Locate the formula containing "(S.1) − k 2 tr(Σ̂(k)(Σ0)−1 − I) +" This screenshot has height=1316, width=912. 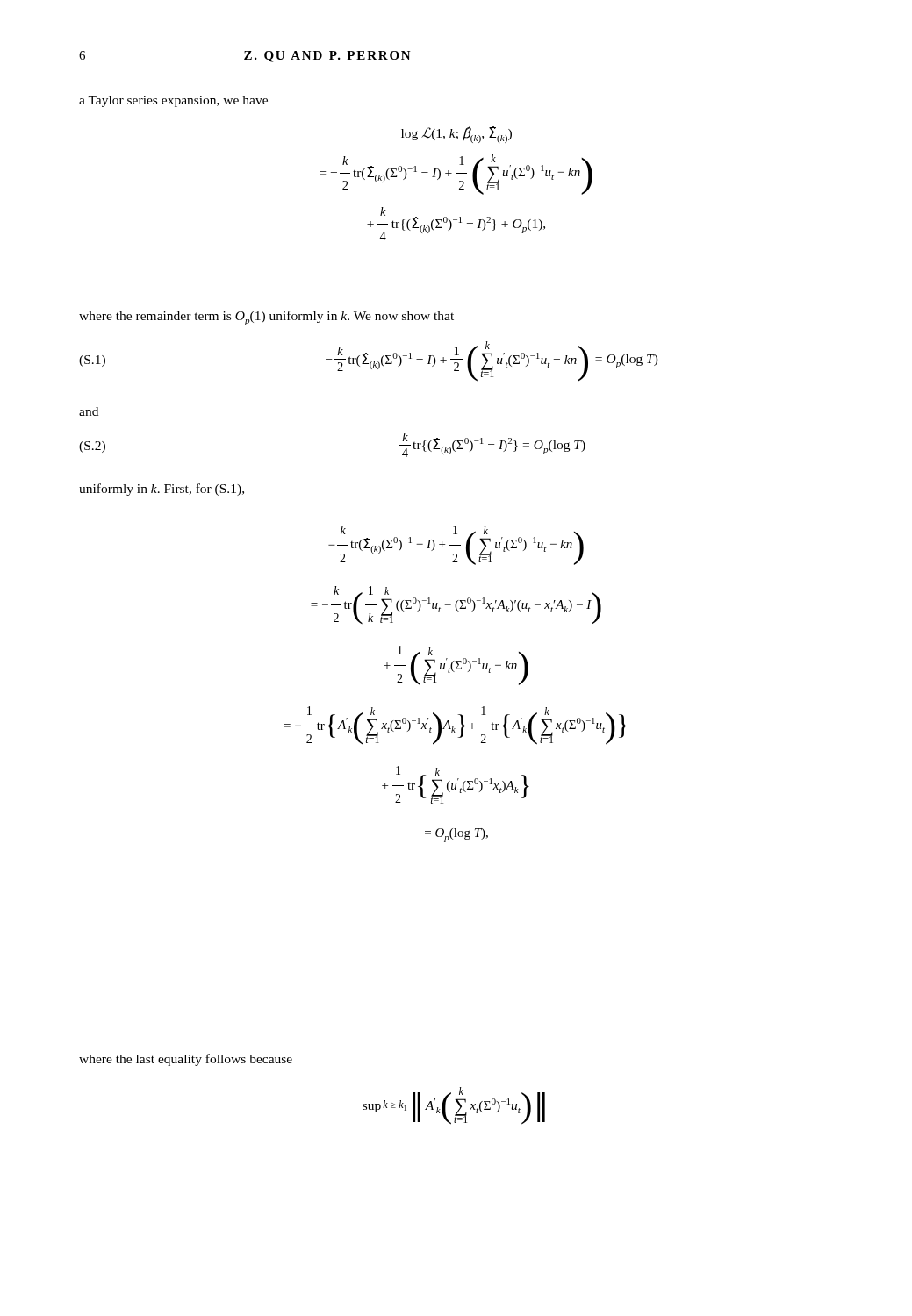[x=456, y=360]
